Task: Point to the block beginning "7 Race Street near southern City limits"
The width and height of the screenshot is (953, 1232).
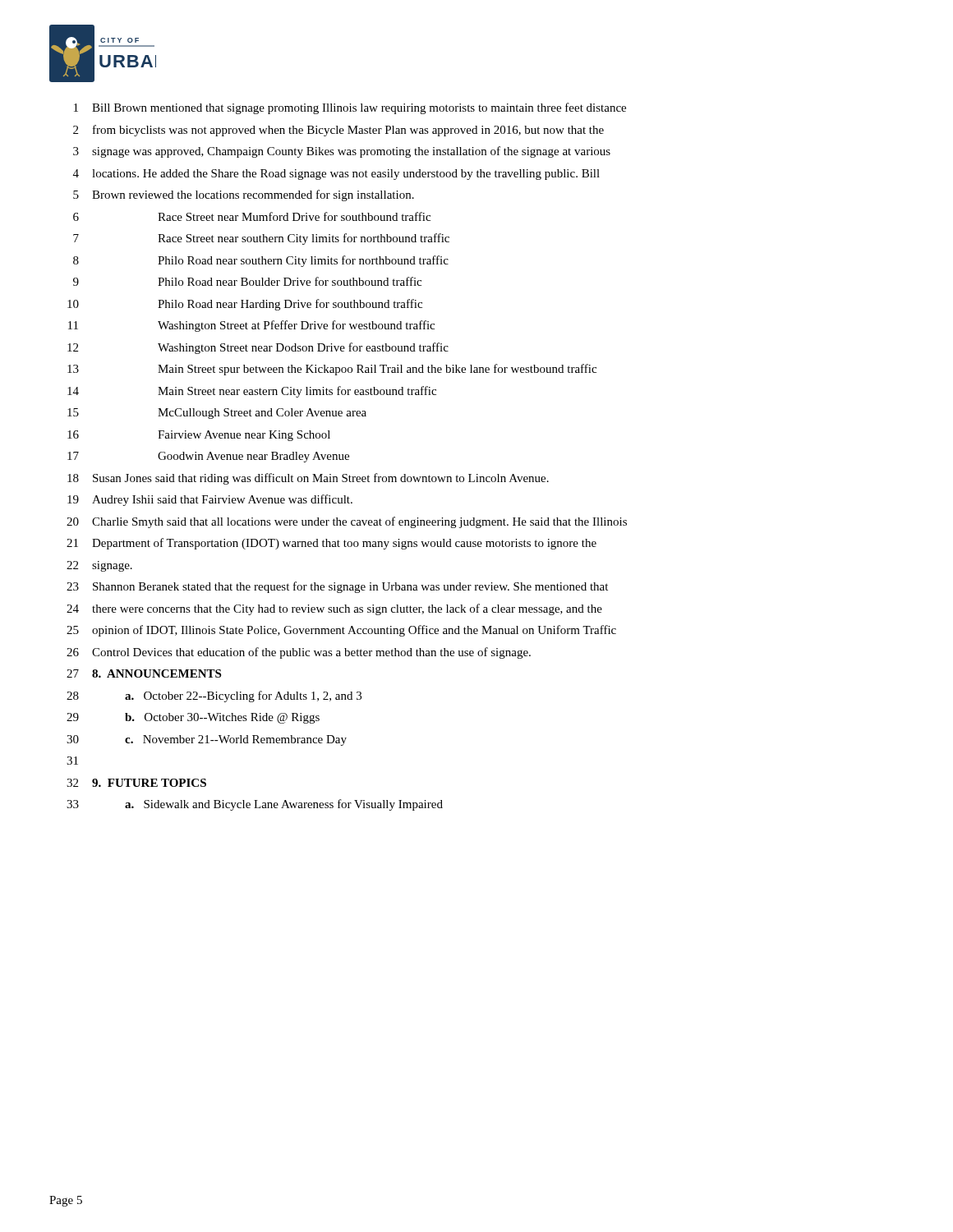Action: pos(261,239)
